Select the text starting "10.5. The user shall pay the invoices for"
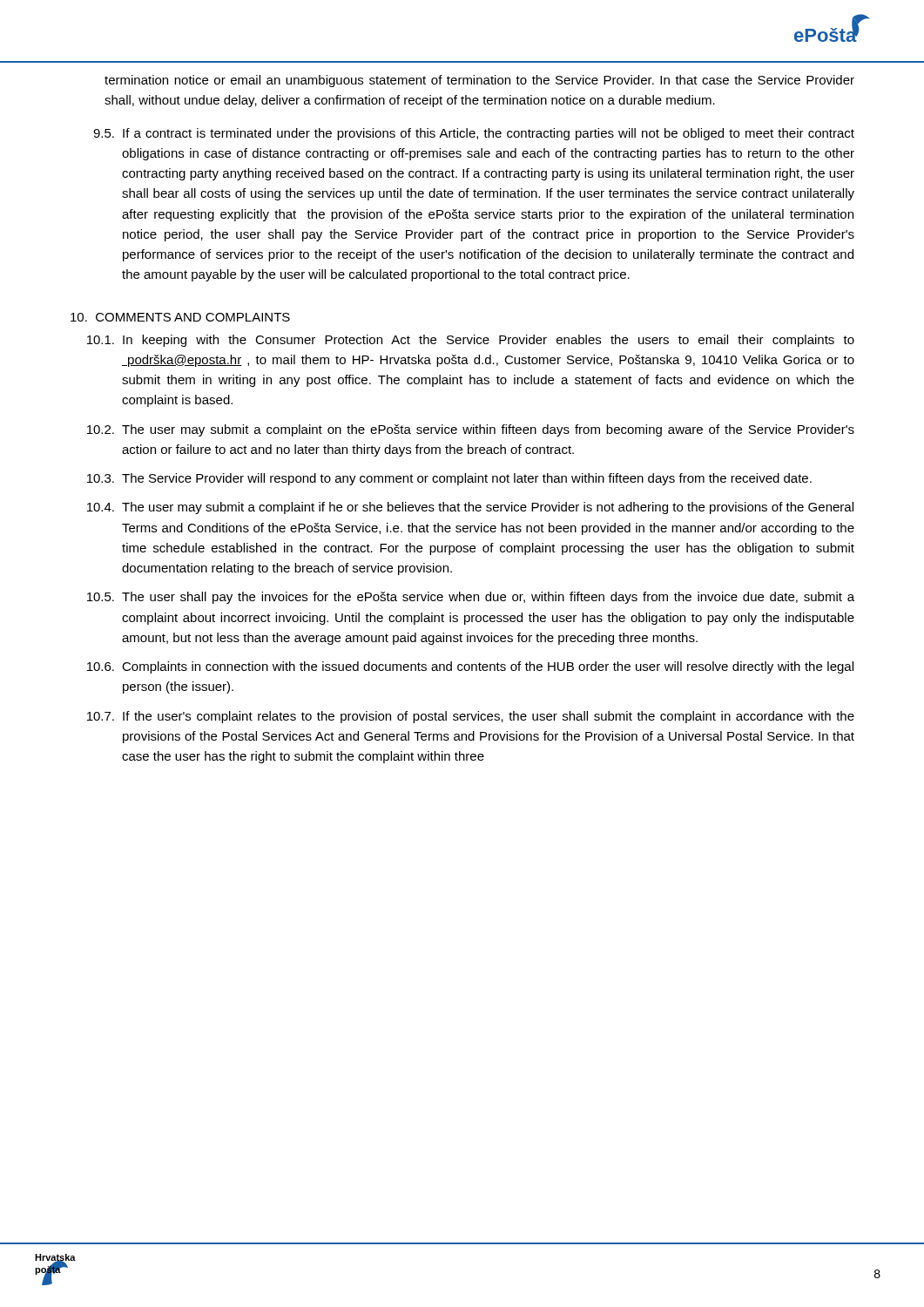This screenshot has width=924, height=1307. tap(462, 617)
